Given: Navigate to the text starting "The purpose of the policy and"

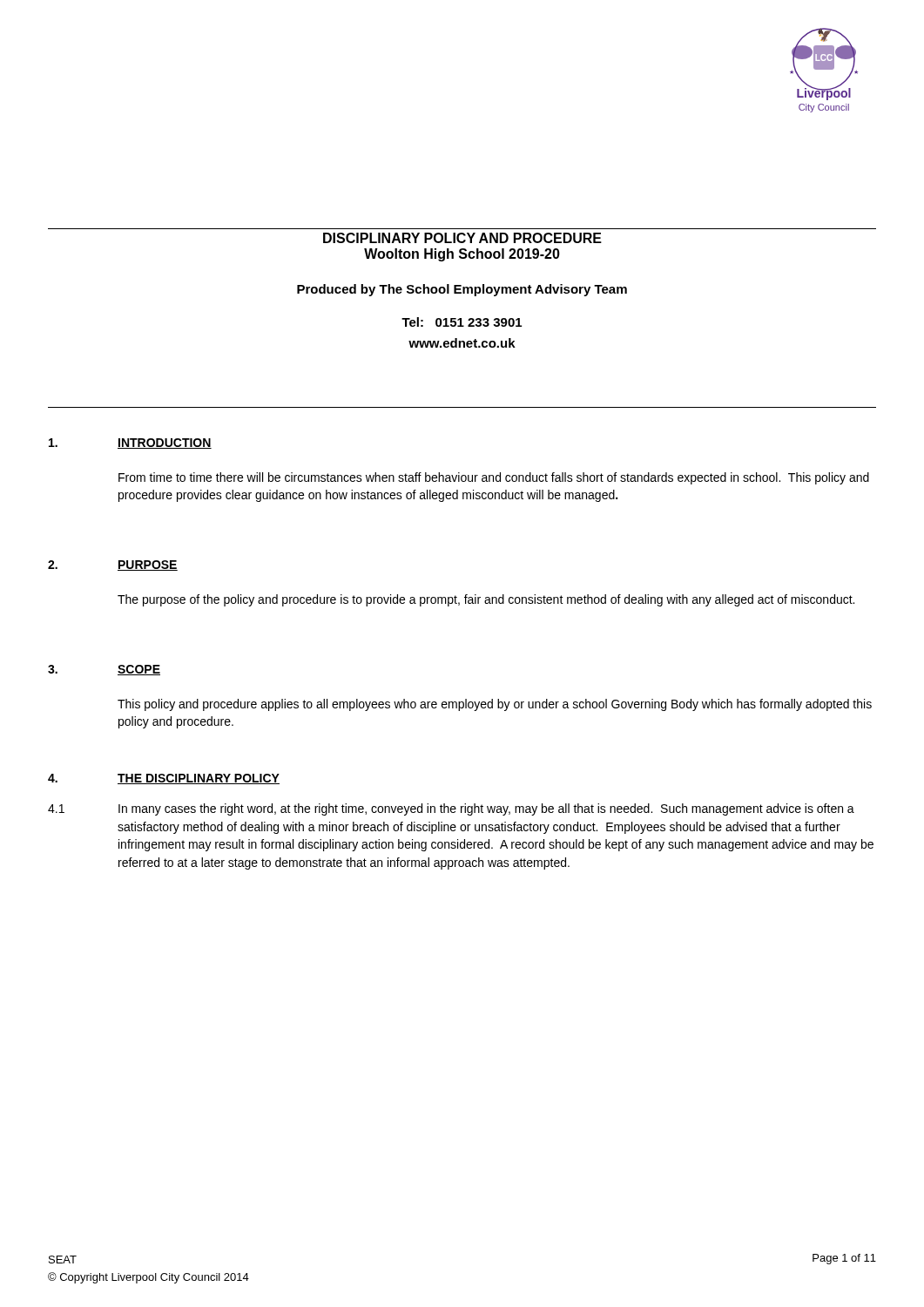Looking at the screenshot, I should 497,600.
